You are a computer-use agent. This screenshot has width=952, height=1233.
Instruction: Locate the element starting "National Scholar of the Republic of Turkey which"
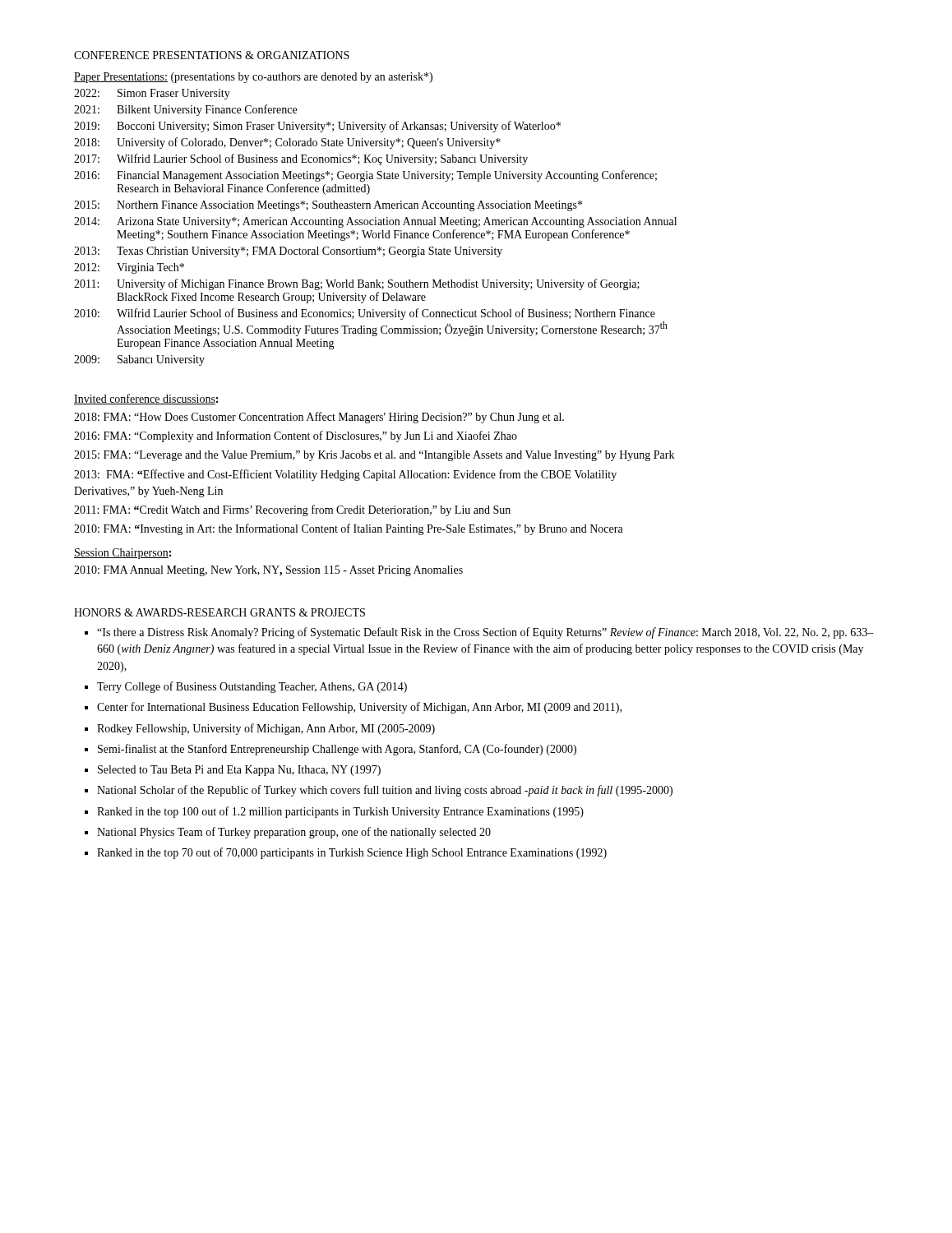[x=385, y=791]
